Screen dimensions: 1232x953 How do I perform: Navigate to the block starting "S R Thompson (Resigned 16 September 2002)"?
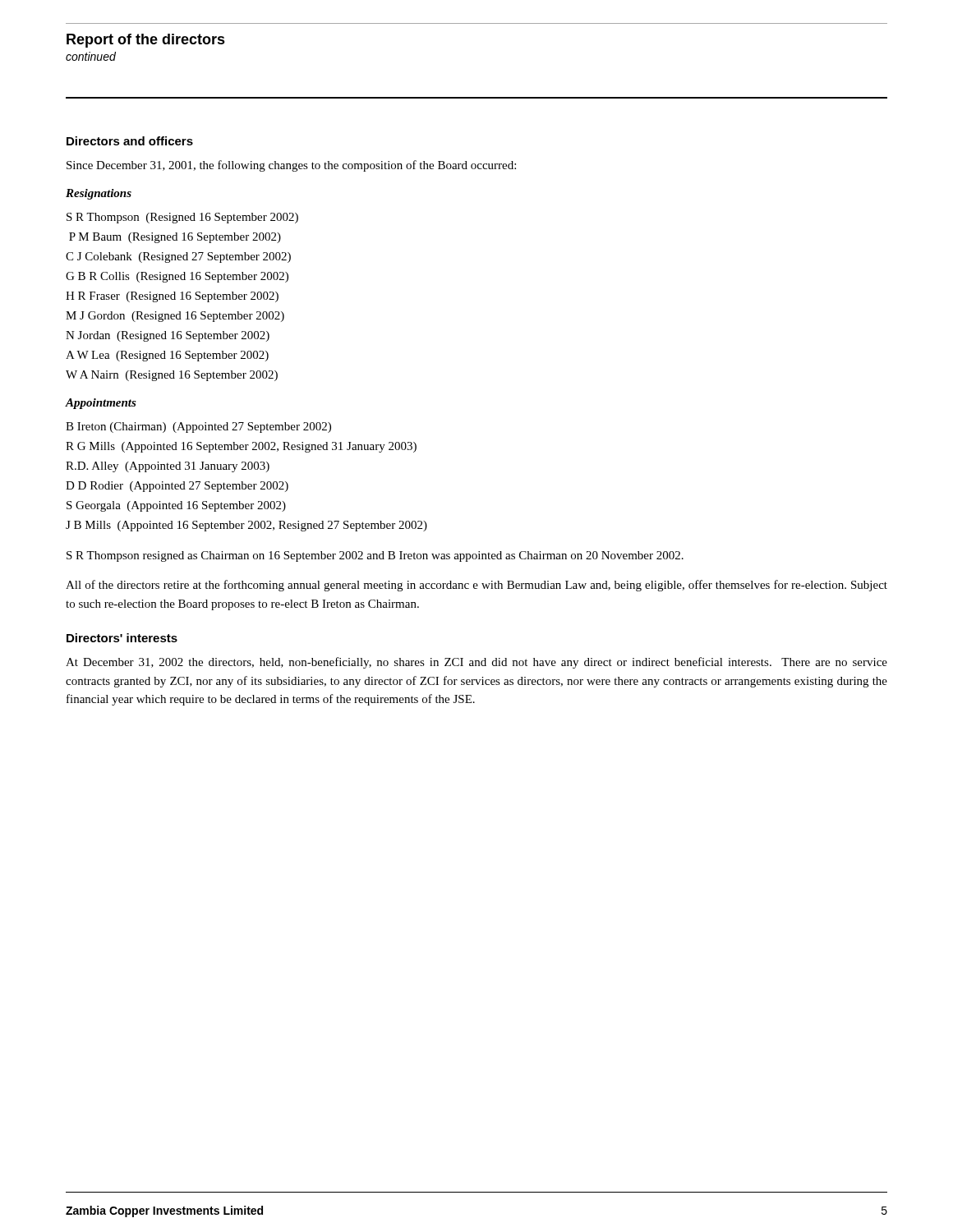click(x=182, y=216)
